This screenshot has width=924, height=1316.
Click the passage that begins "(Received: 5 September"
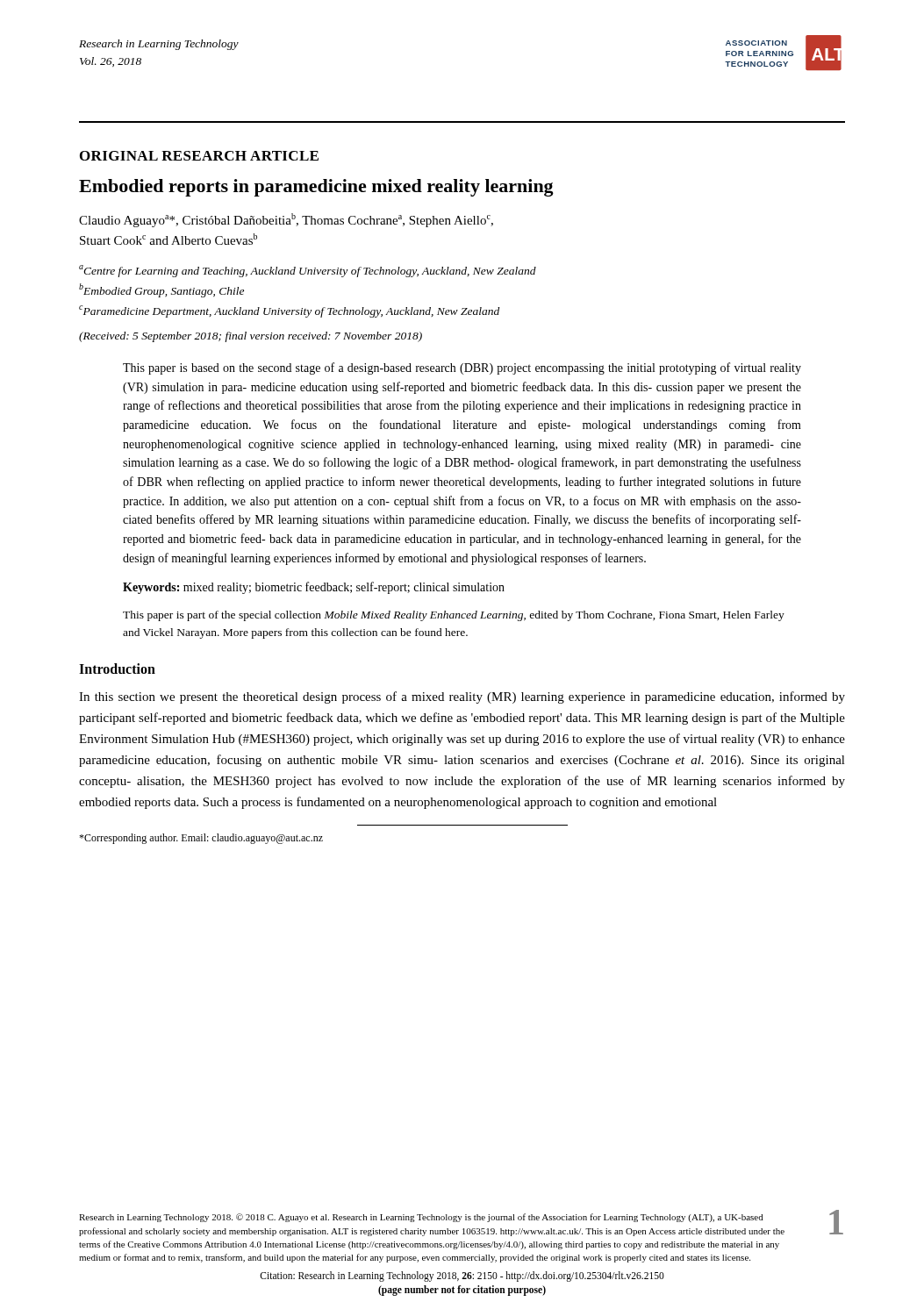click(x=251, y=335)
